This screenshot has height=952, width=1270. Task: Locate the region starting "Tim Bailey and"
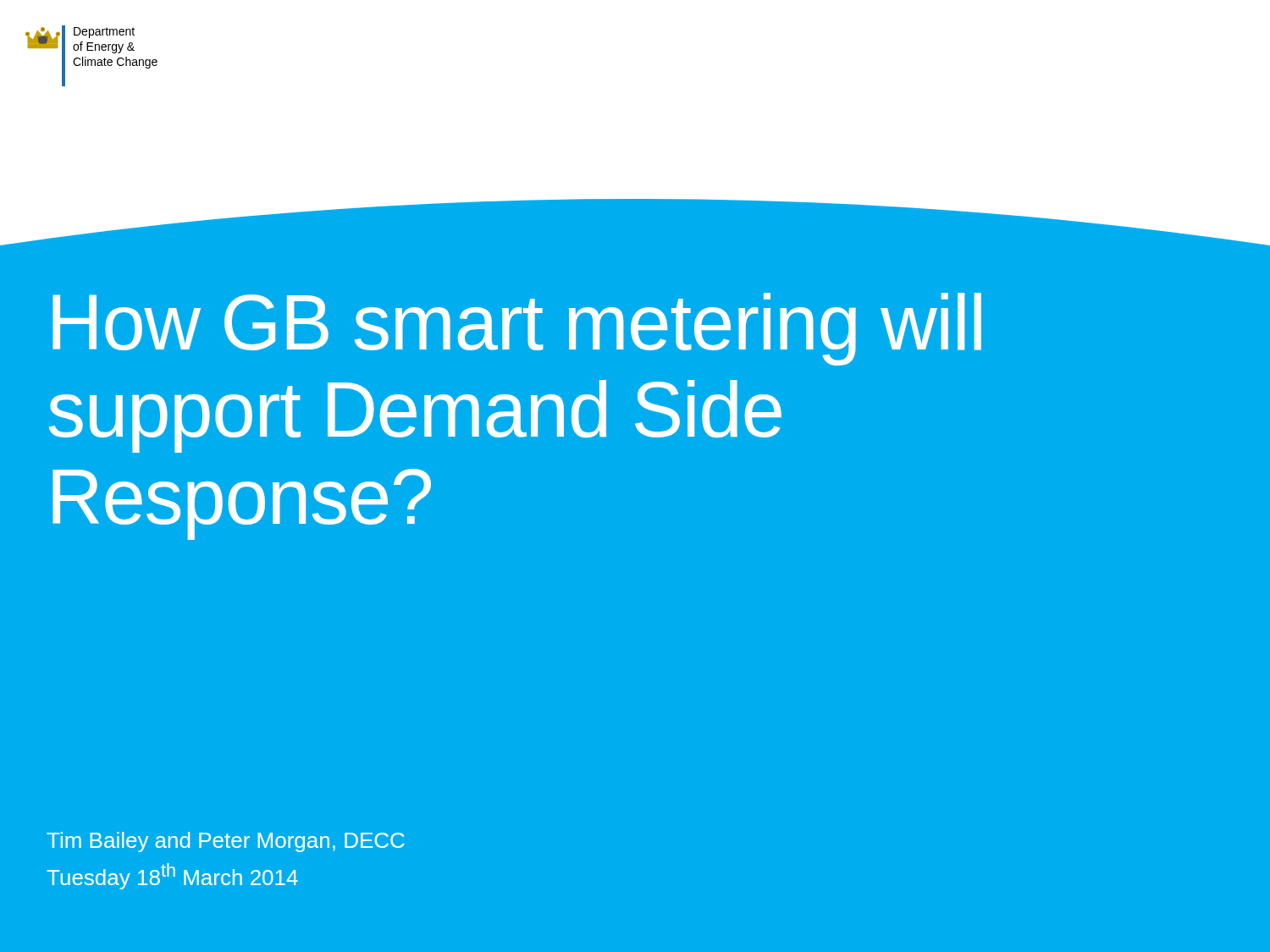pyautogui.click(x=226, y=842)
